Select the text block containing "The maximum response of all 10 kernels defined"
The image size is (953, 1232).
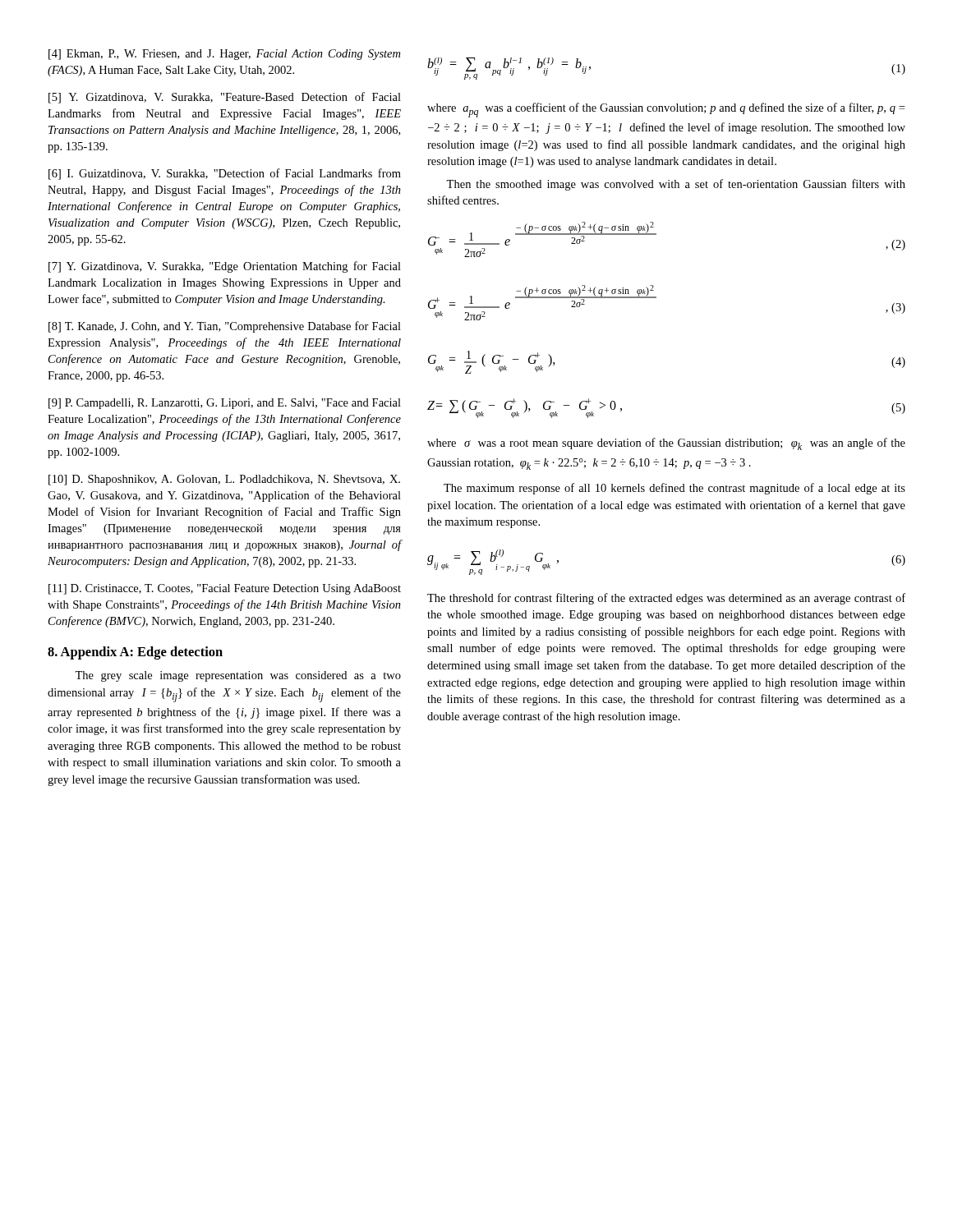666,505
